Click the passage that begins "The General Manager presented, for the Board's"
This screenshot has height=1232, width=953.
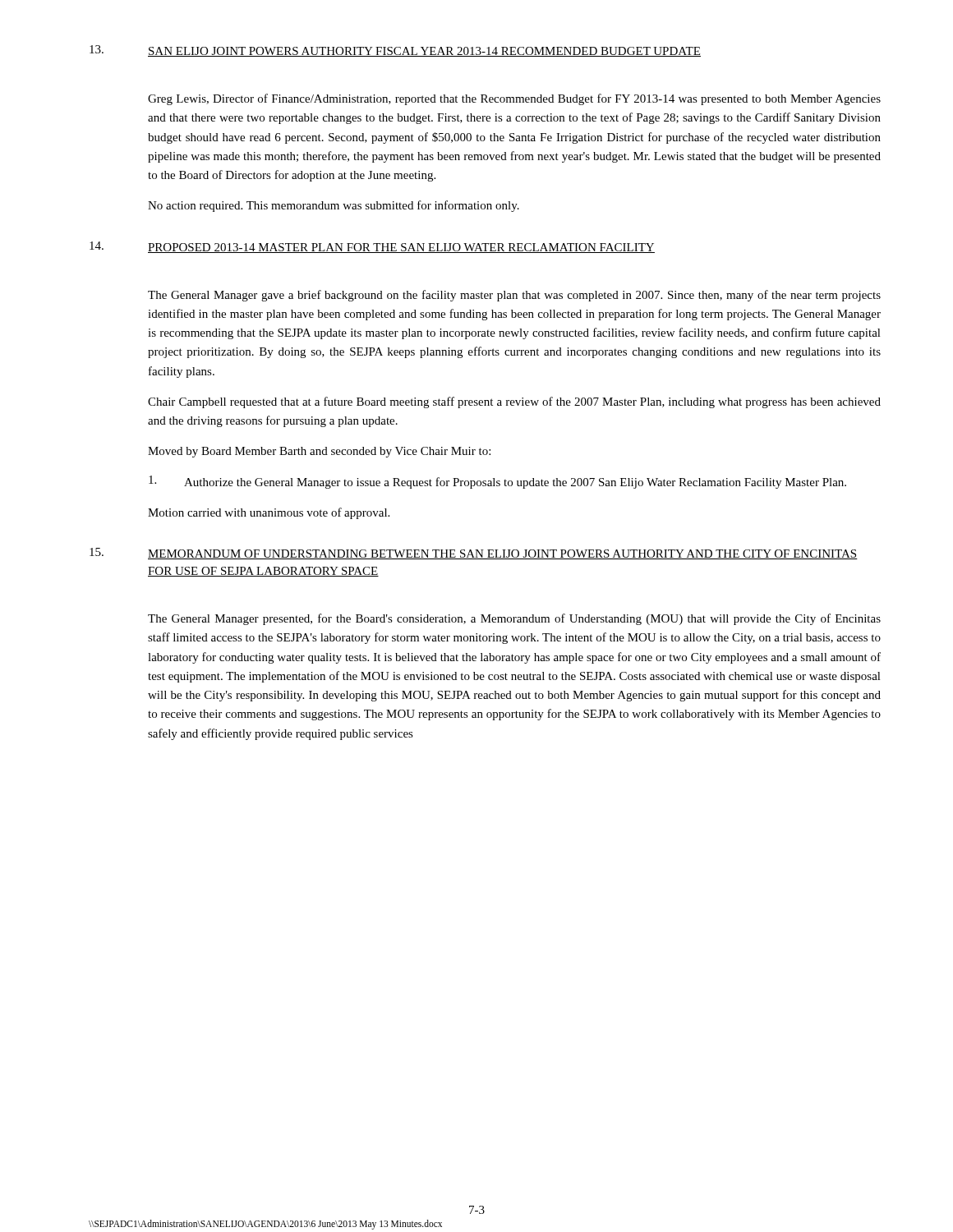click(x=514, y=676)
